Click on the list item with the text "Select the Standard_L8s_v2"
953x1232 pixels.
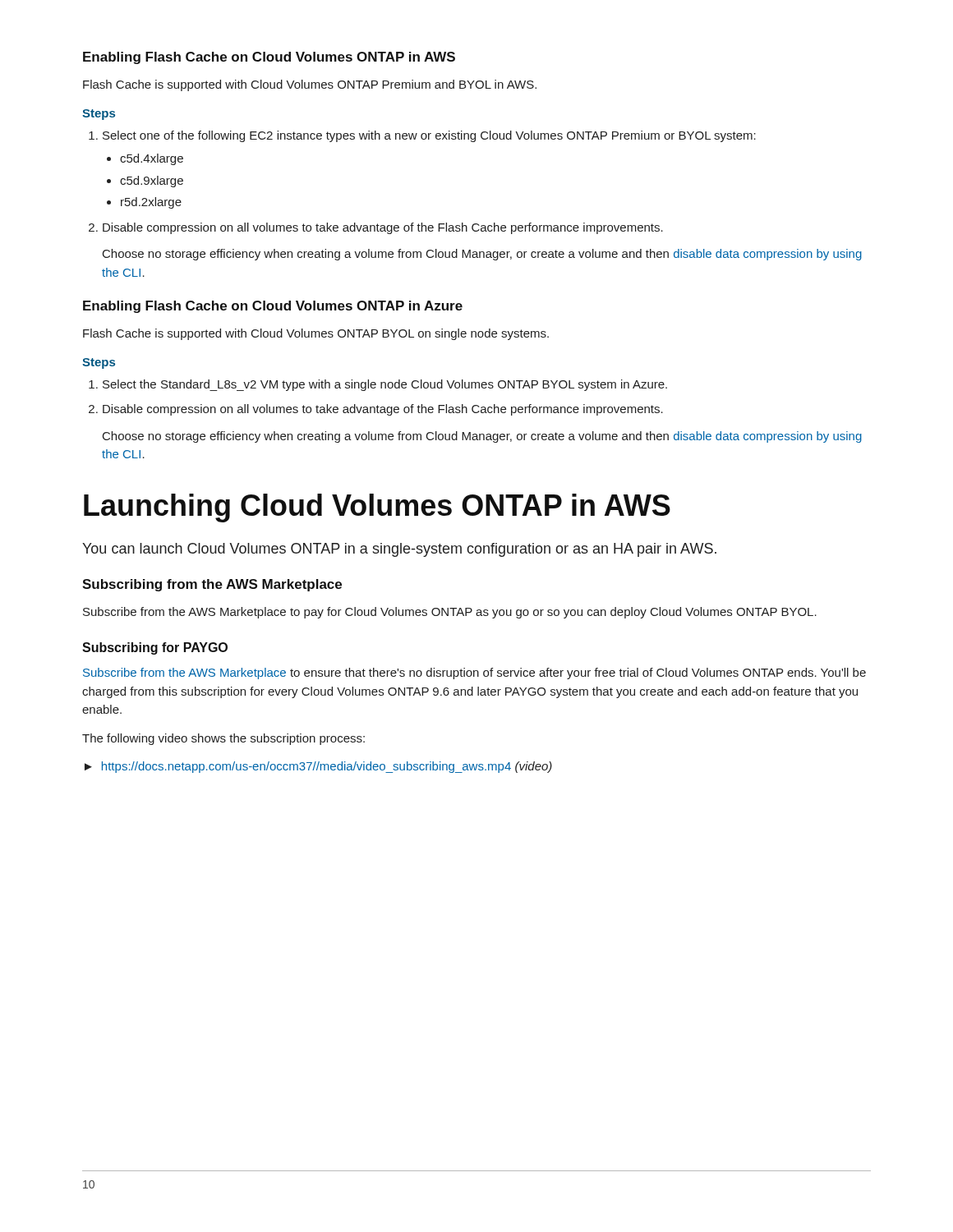coord(486,384)
